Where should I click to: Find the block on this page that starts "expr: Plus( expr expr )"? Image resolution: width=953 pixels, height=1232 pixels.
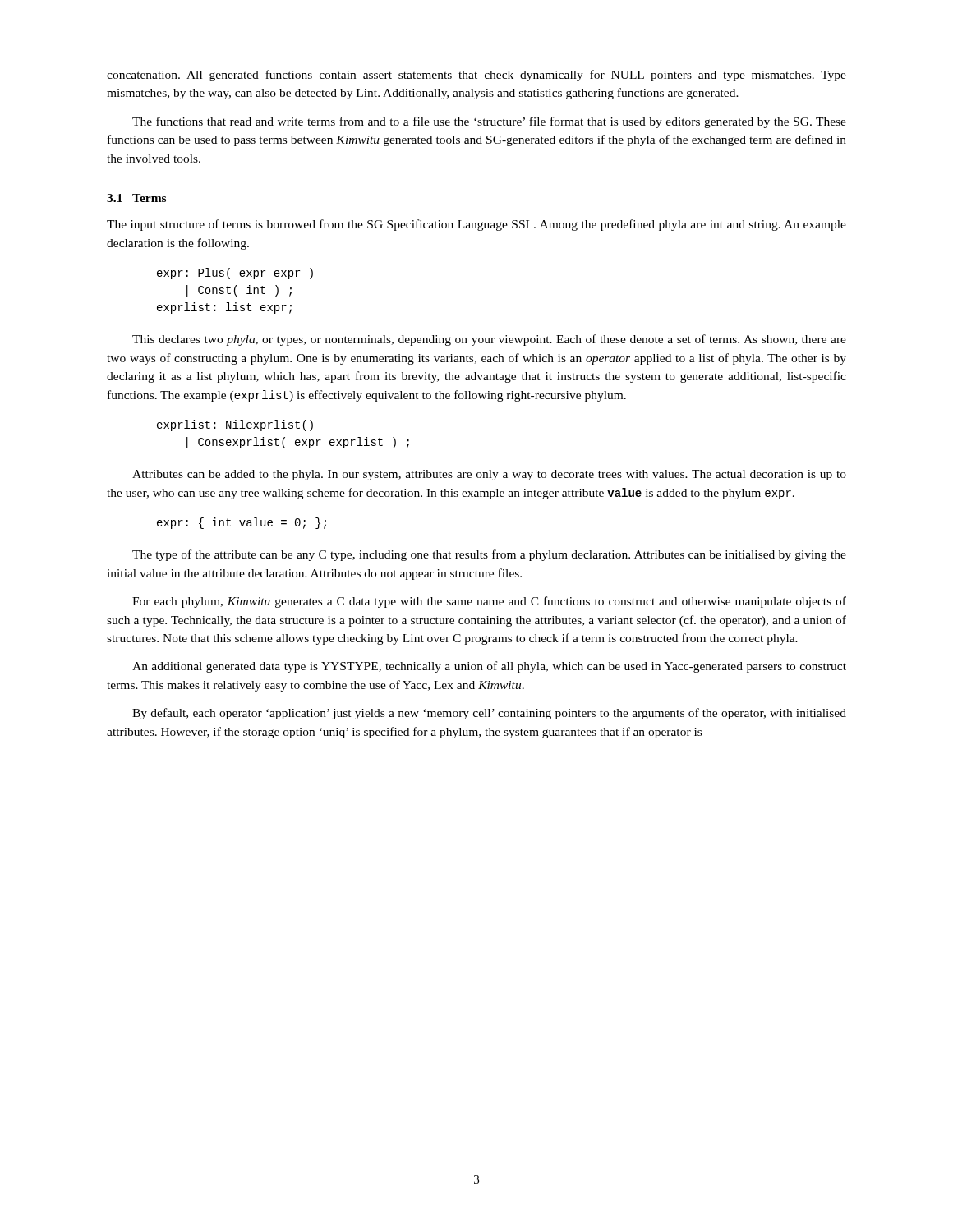click(x=235, y=291)
